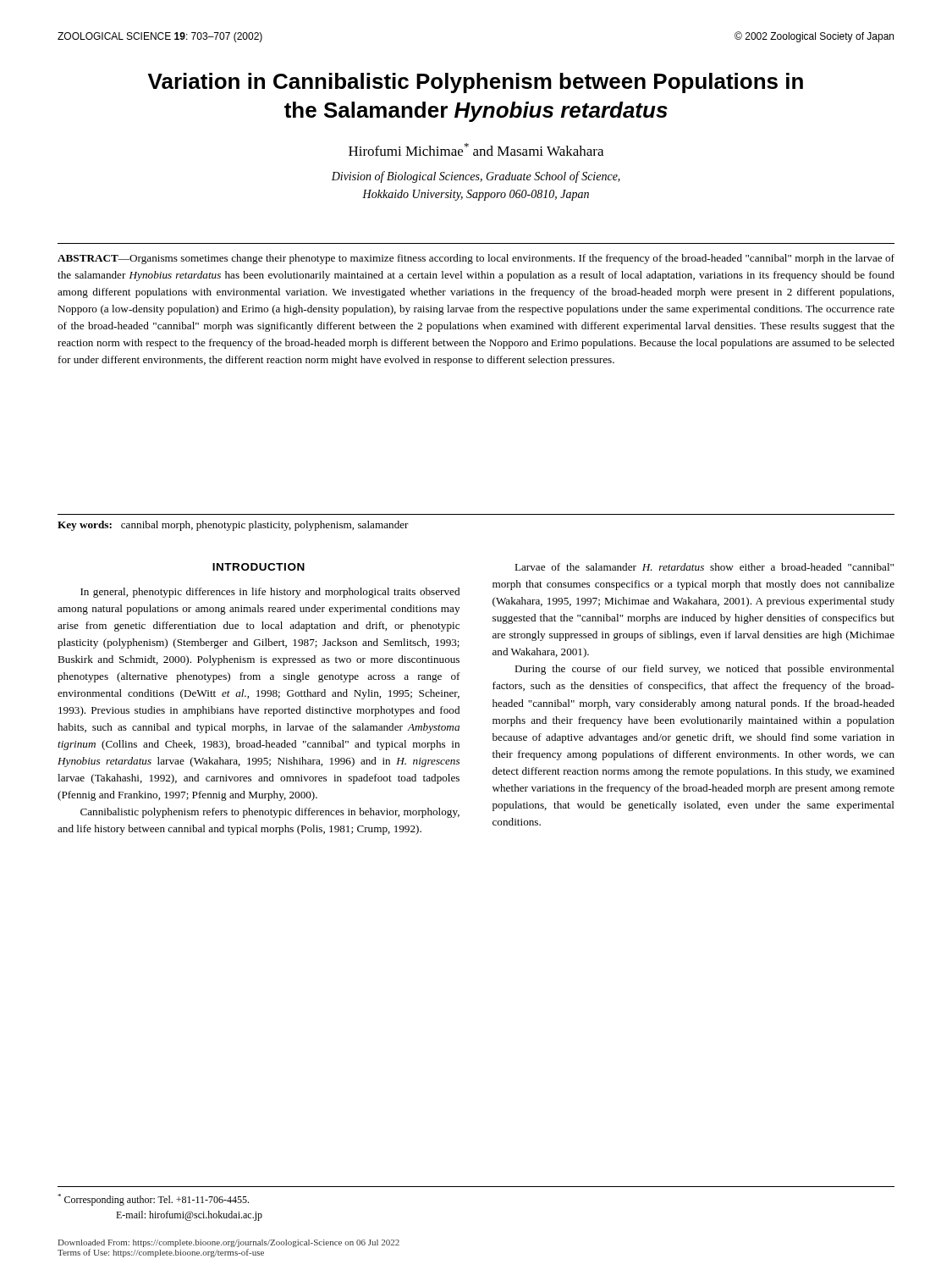Point to the title beginning "Variation in Cannibalistic Polyphenism between Populations in the"

tap(476, 96)
